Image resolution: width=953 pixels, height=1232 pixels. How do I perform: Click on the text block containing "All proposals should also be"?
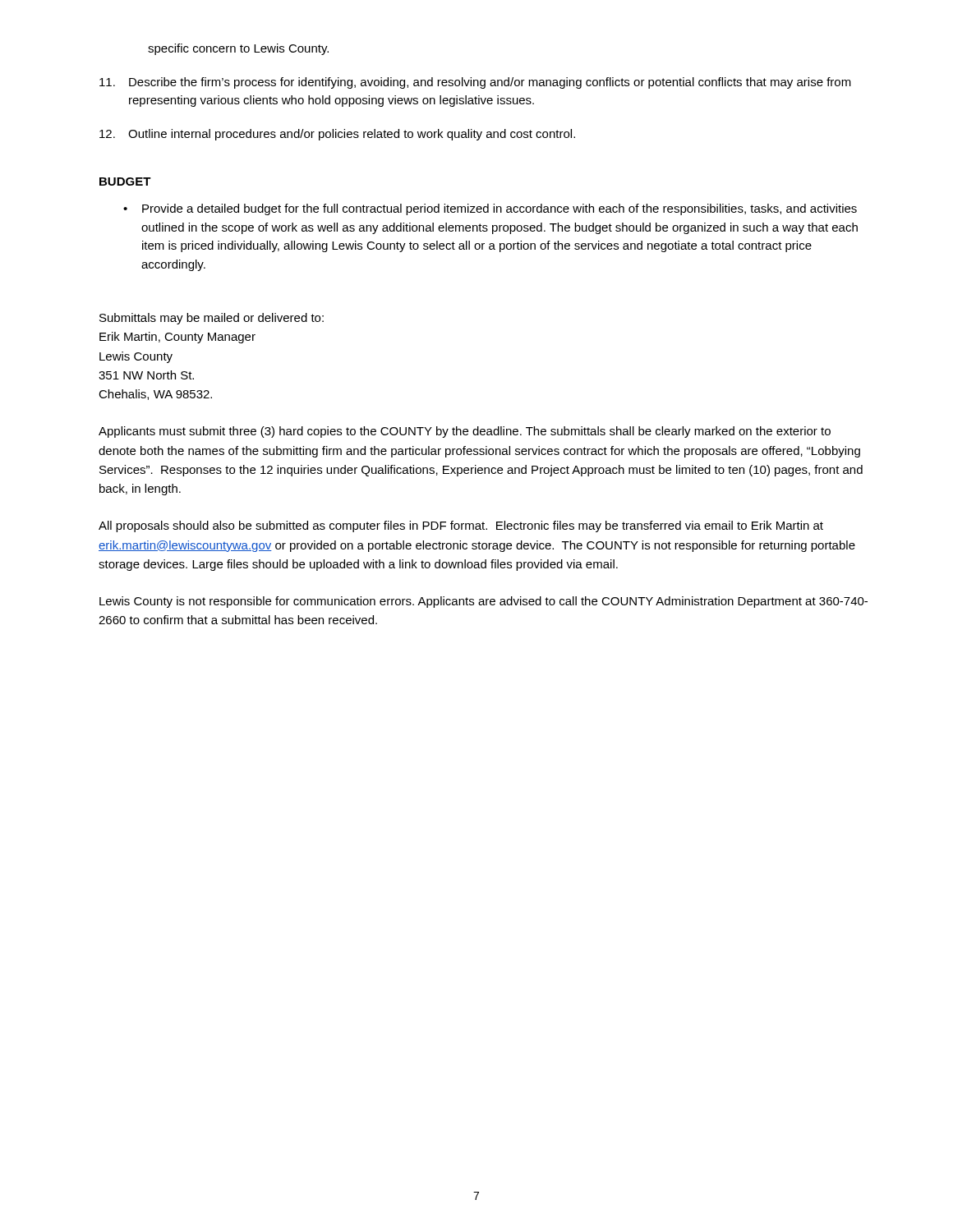pyautogui.click(x=477, y=545)
